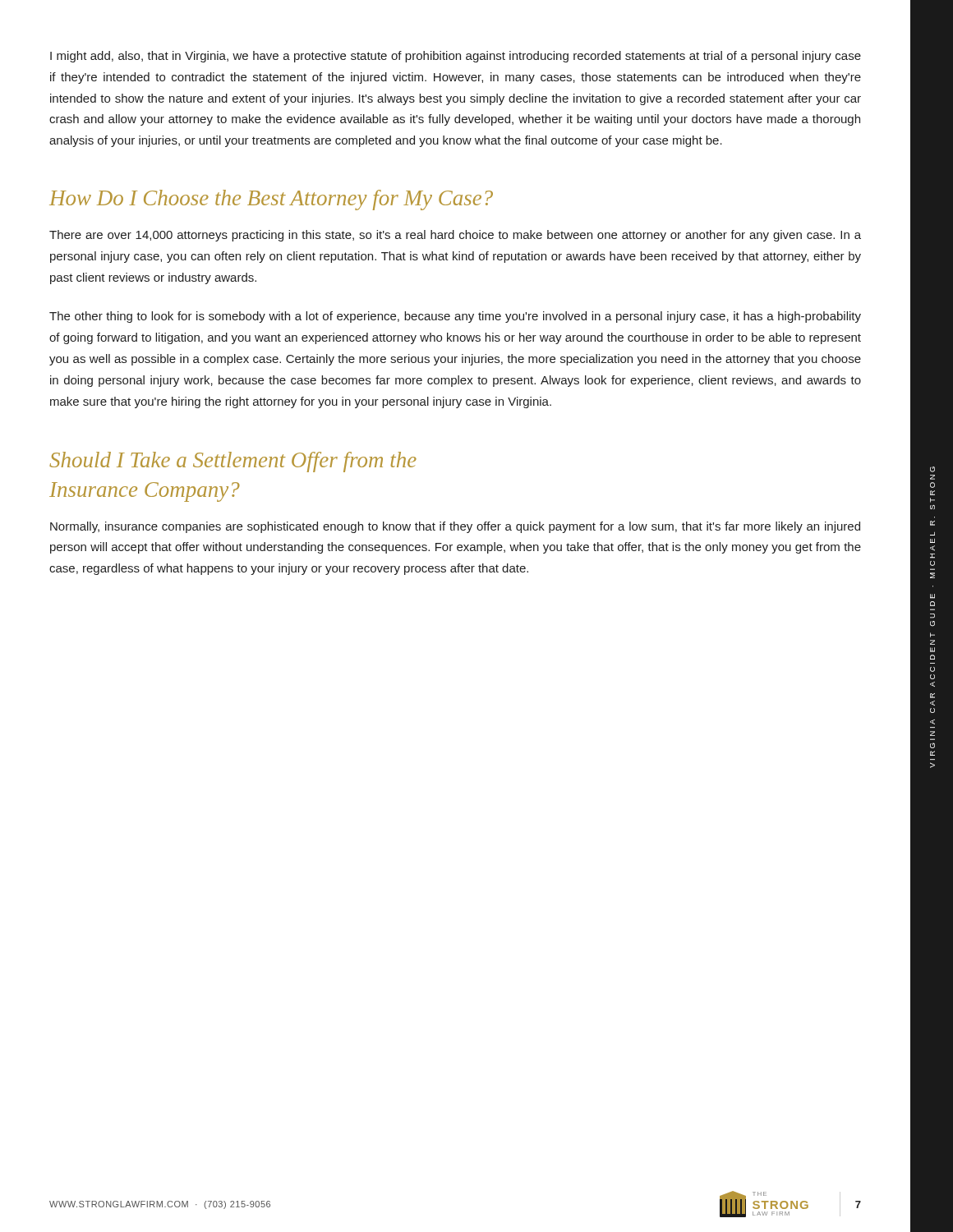The width and height of the screenshot is (953, 1232).
Task: Find the block on this page that starts "I might add, also, that in"
Action: point(455,98)
